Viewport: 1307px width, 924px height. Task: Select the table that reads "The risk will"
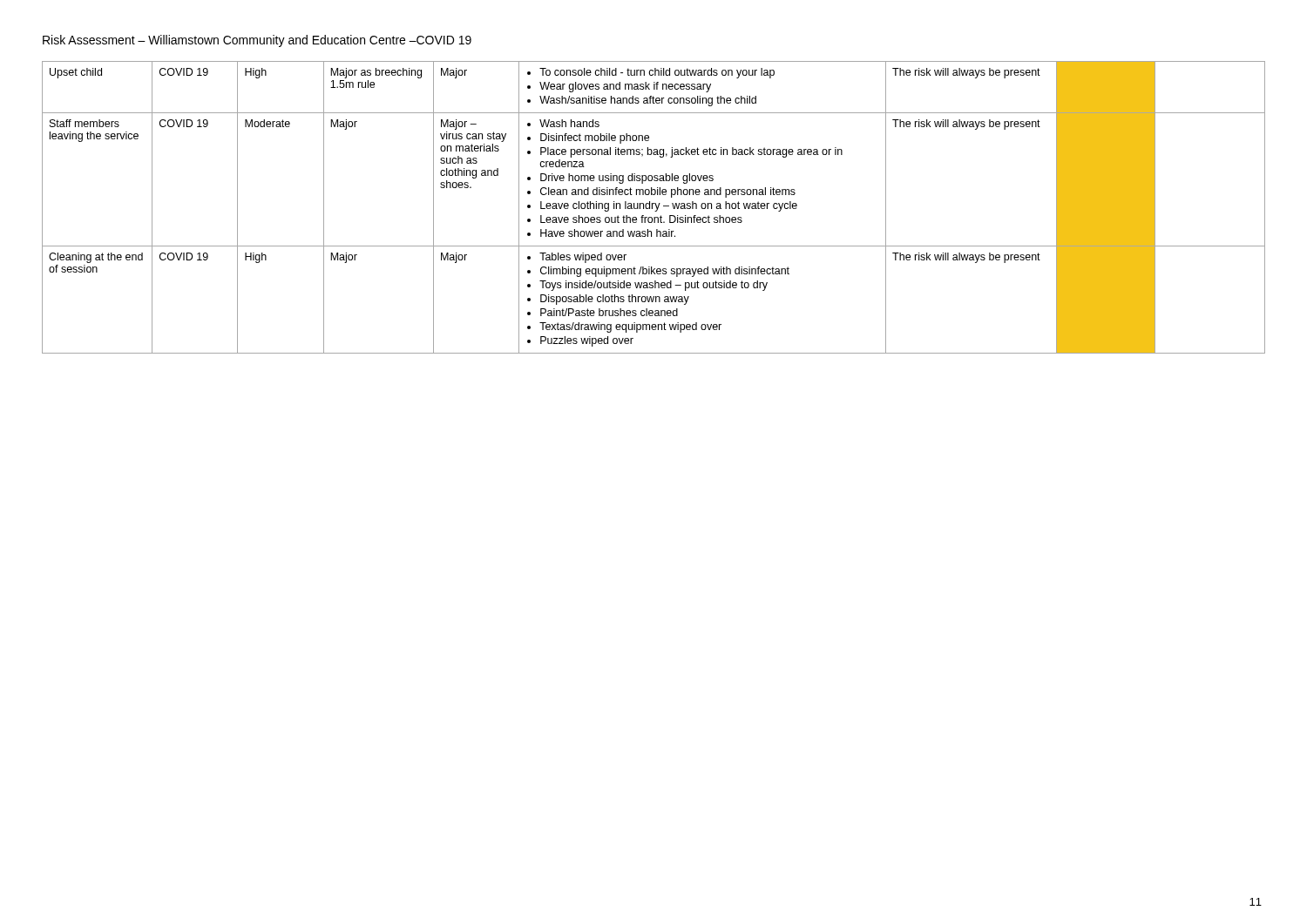tap(654, 207)
